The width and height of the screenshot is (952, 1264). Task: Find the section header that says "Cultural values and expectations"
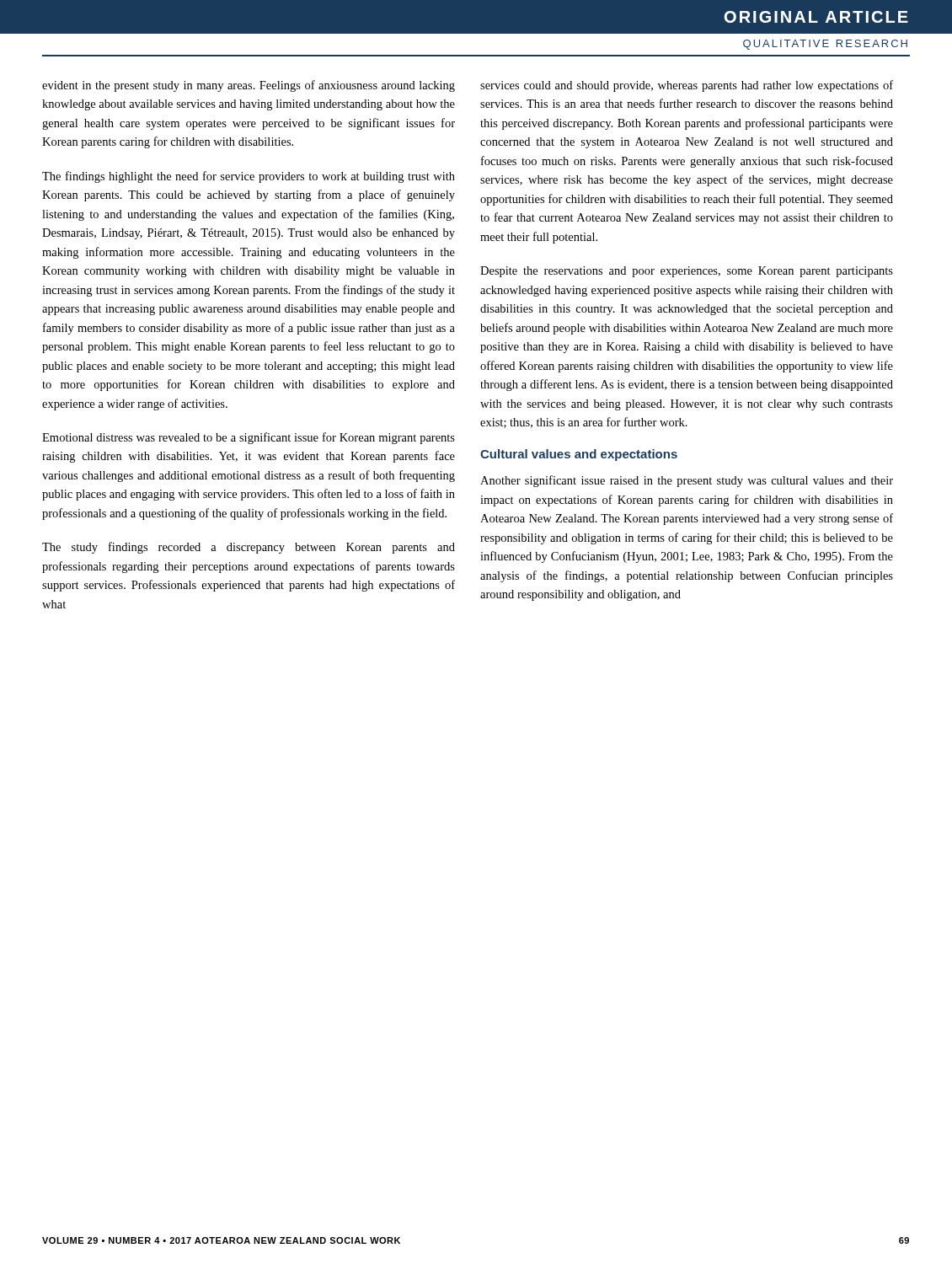click(x=579, y=454)
